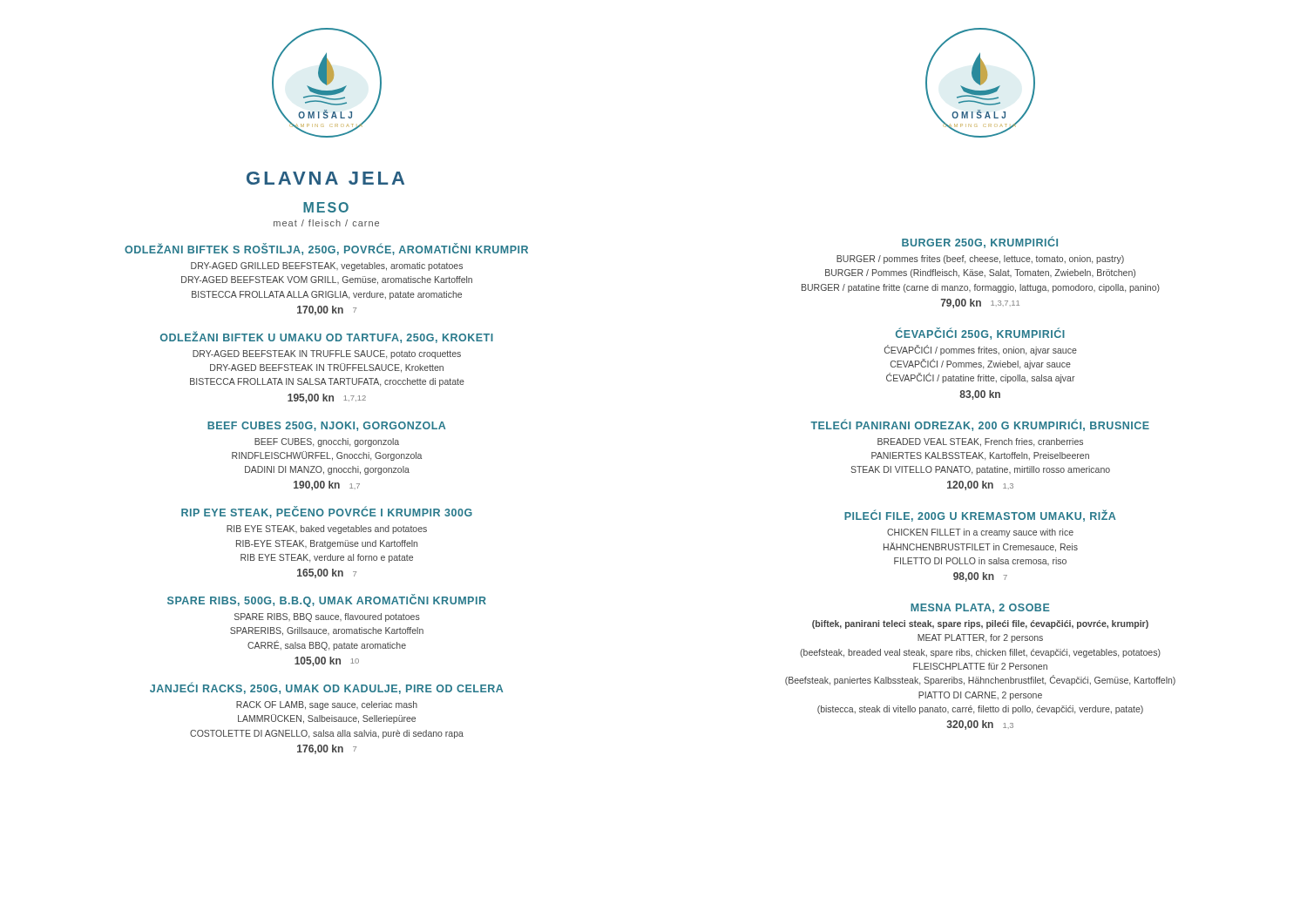Click on the section header that says "MESO meat / fleisch /"
The width and height of the screenshot is (1307, 924).
[x=327, y=214]
